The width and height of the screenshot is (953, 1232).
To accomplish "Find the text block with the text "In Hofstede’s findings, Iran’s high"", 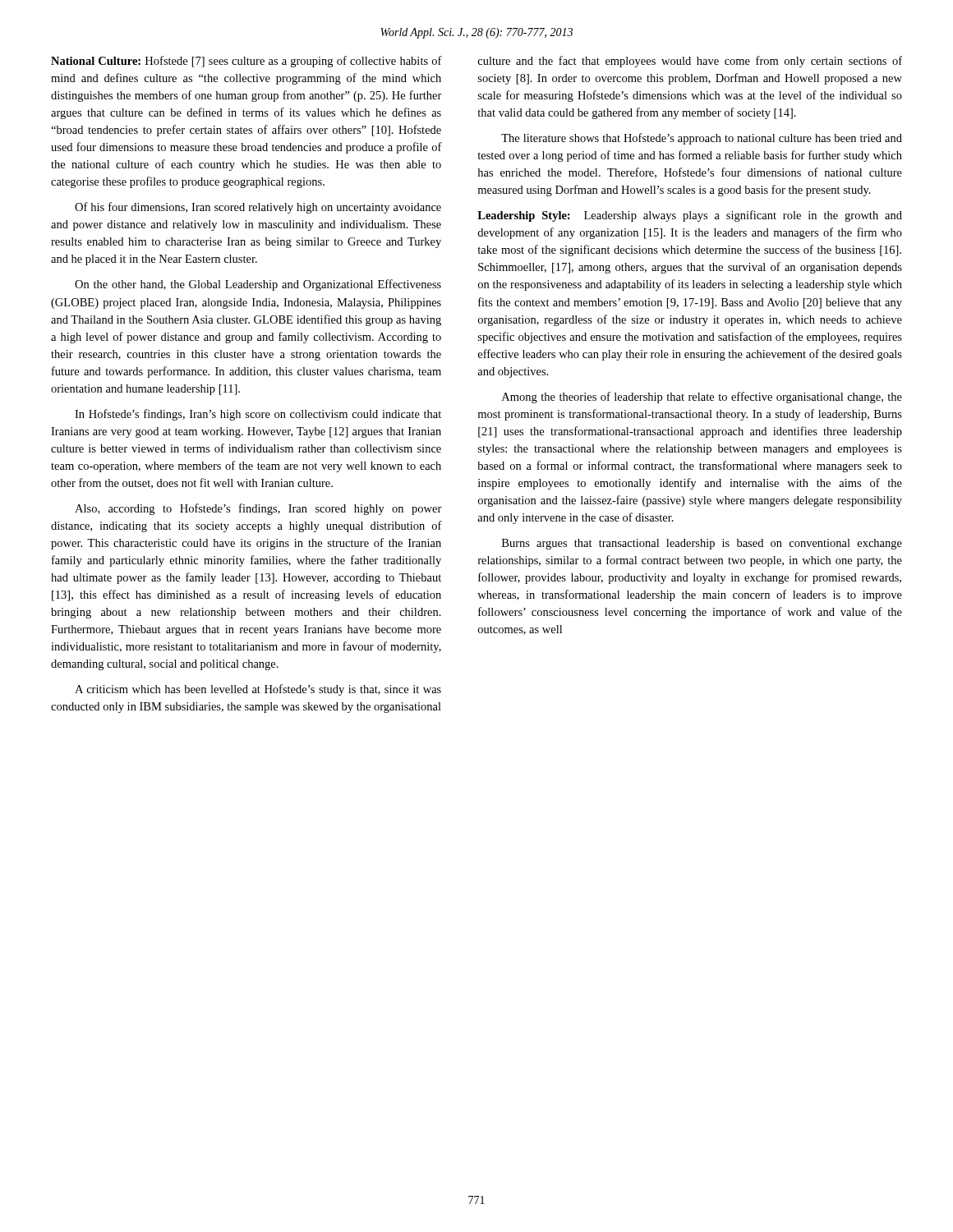I will (x=246, y=449).
